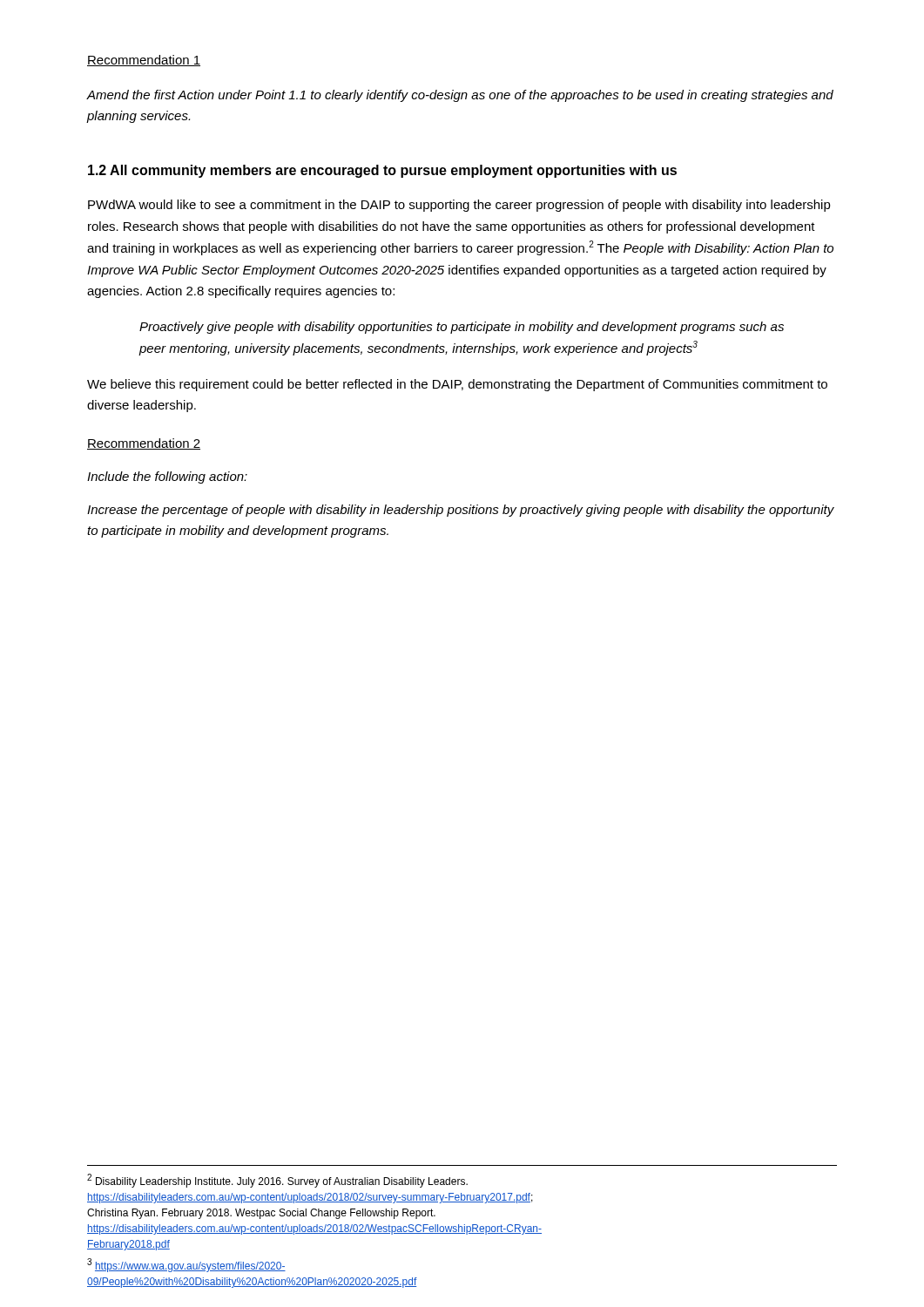Click on the block starting "3 https://www.wa.gov.au/system/files/2020-09/People%20with%20Disability%20Action%20Plan%202020-2025.pdf"
Viewport: 924px width, 1307px height.
[252, 1273]
